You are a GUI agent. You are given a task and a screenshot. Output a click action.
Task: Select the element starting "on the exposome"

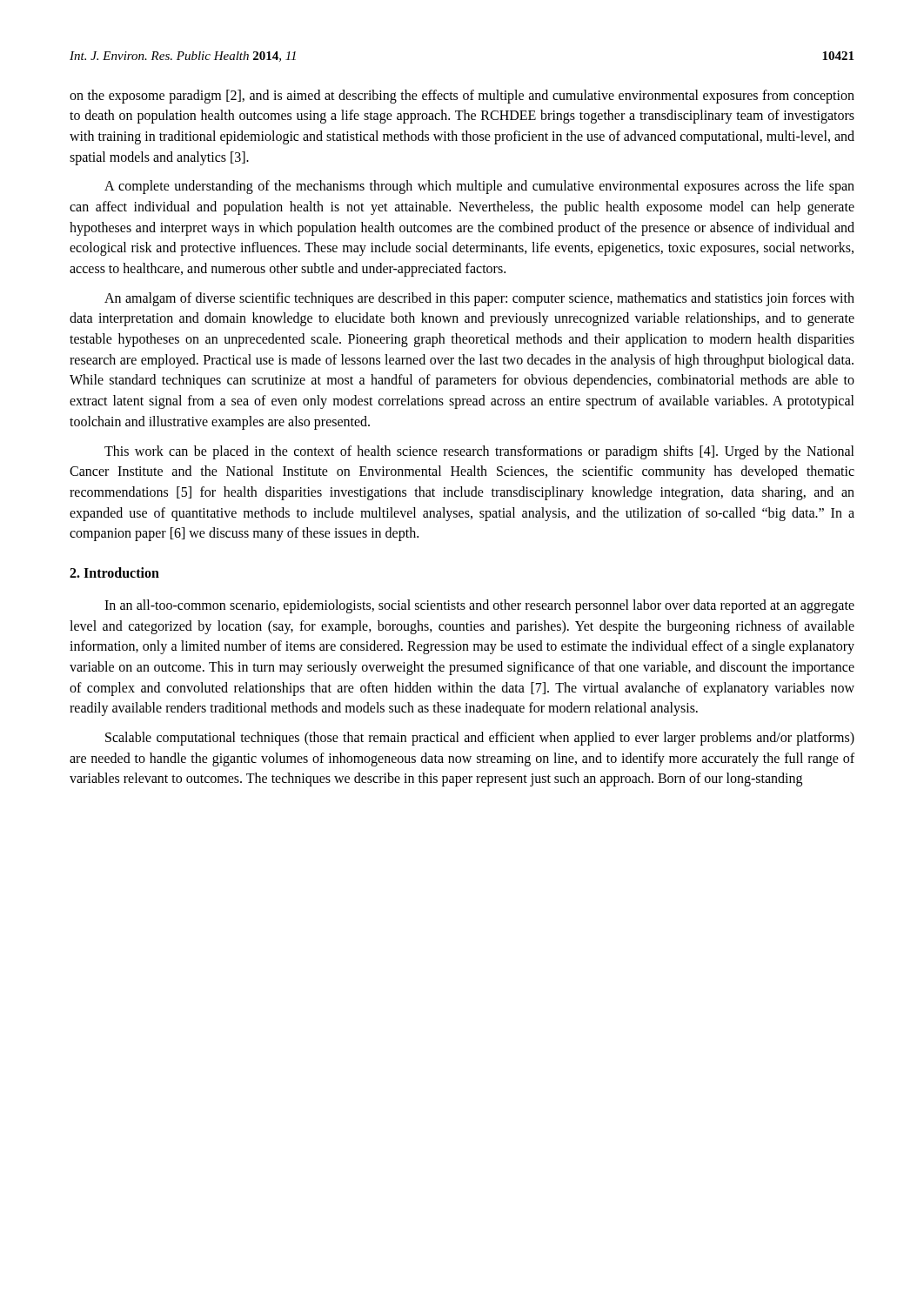(x=462, y=126)
